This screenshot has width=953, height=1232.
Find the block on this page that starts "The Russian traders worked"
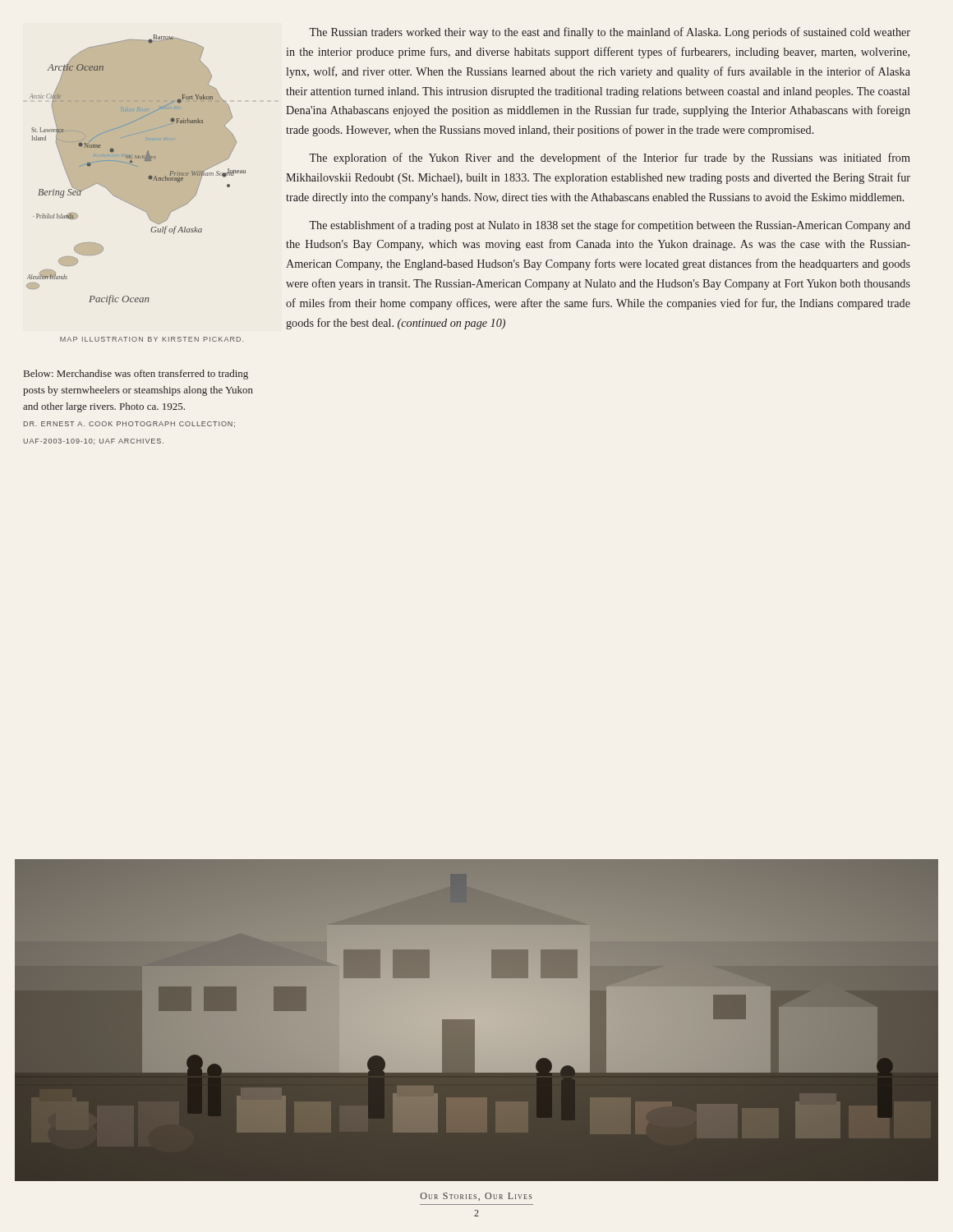598,178
